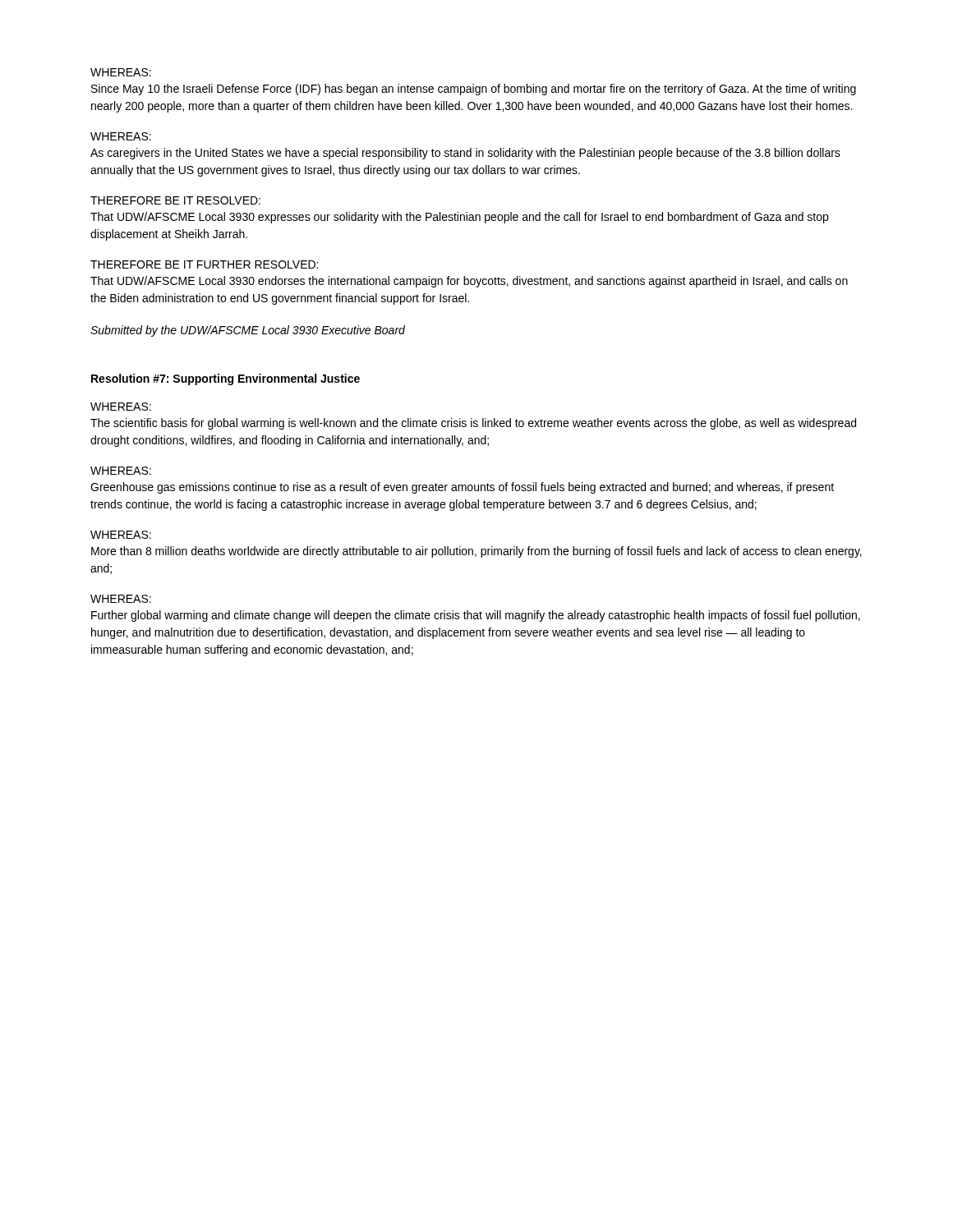
Task: Navigate to the text block starting "That UDW/AFSCME Local 3930 expresses our solidarity with"
Action: point(476,226)
